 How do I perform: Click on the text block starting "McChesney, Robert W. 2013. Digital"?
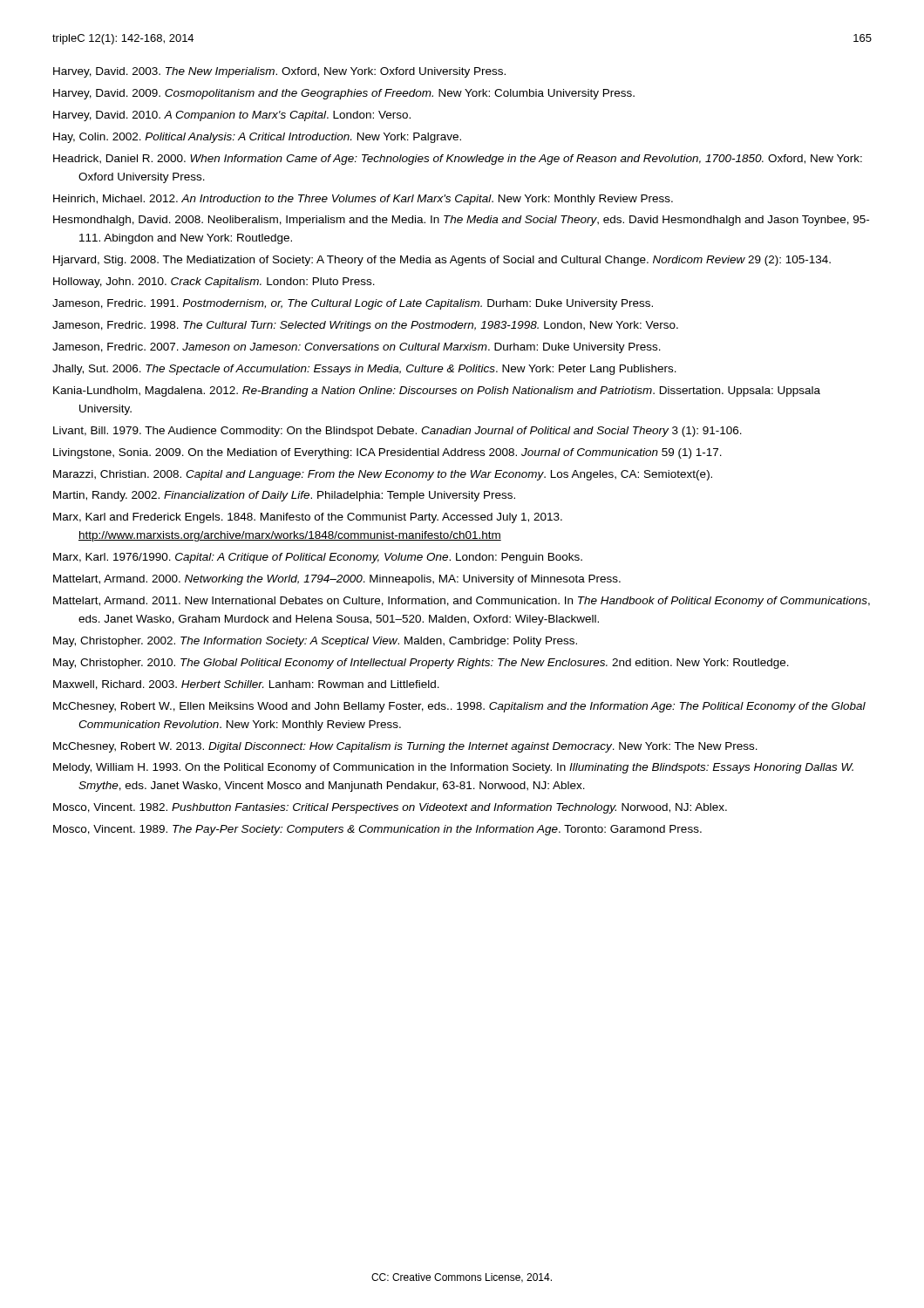tap(405, 746)
